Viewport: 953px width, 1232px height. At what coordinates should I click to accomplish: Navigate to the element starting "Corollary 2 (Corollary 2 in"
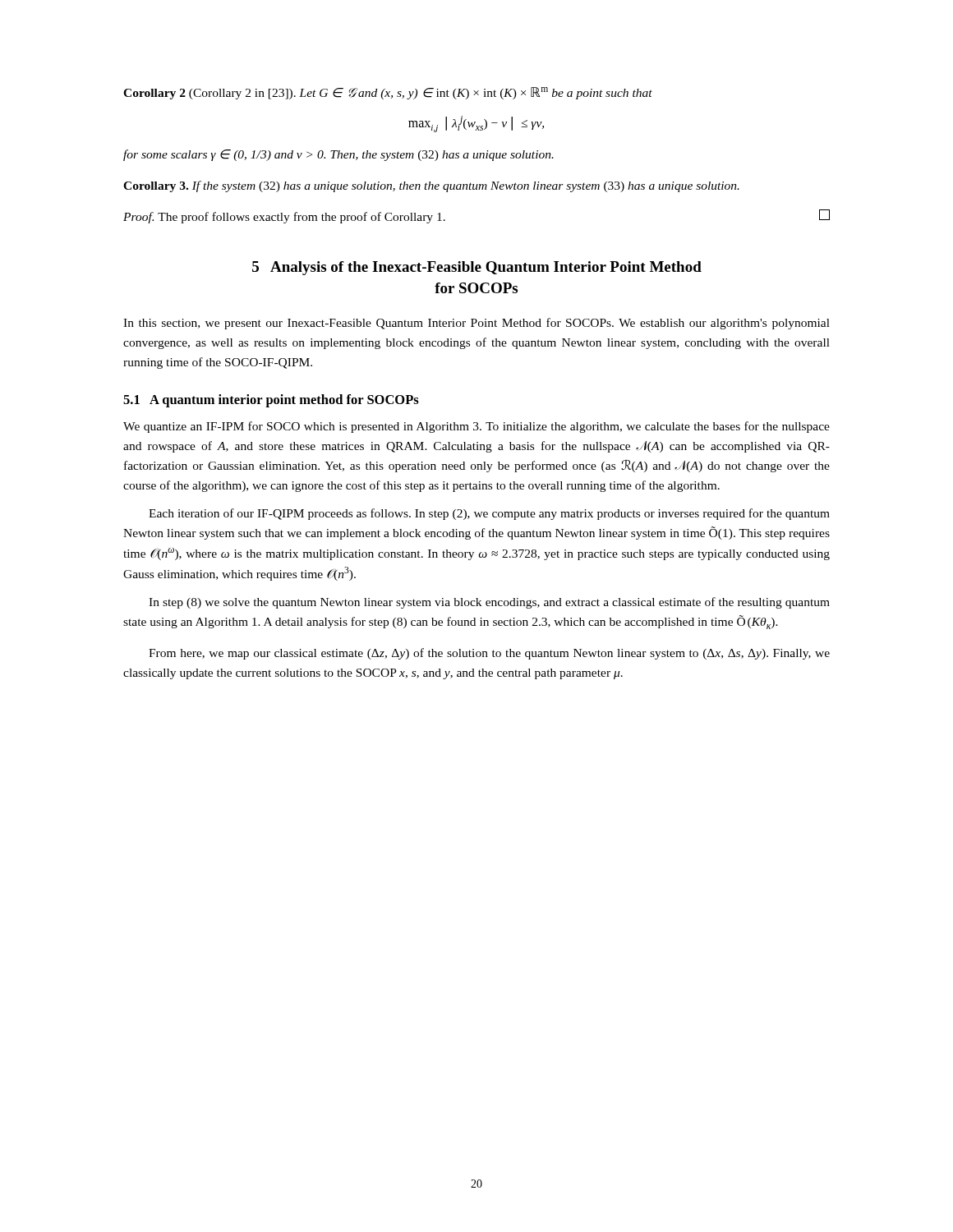388,92
